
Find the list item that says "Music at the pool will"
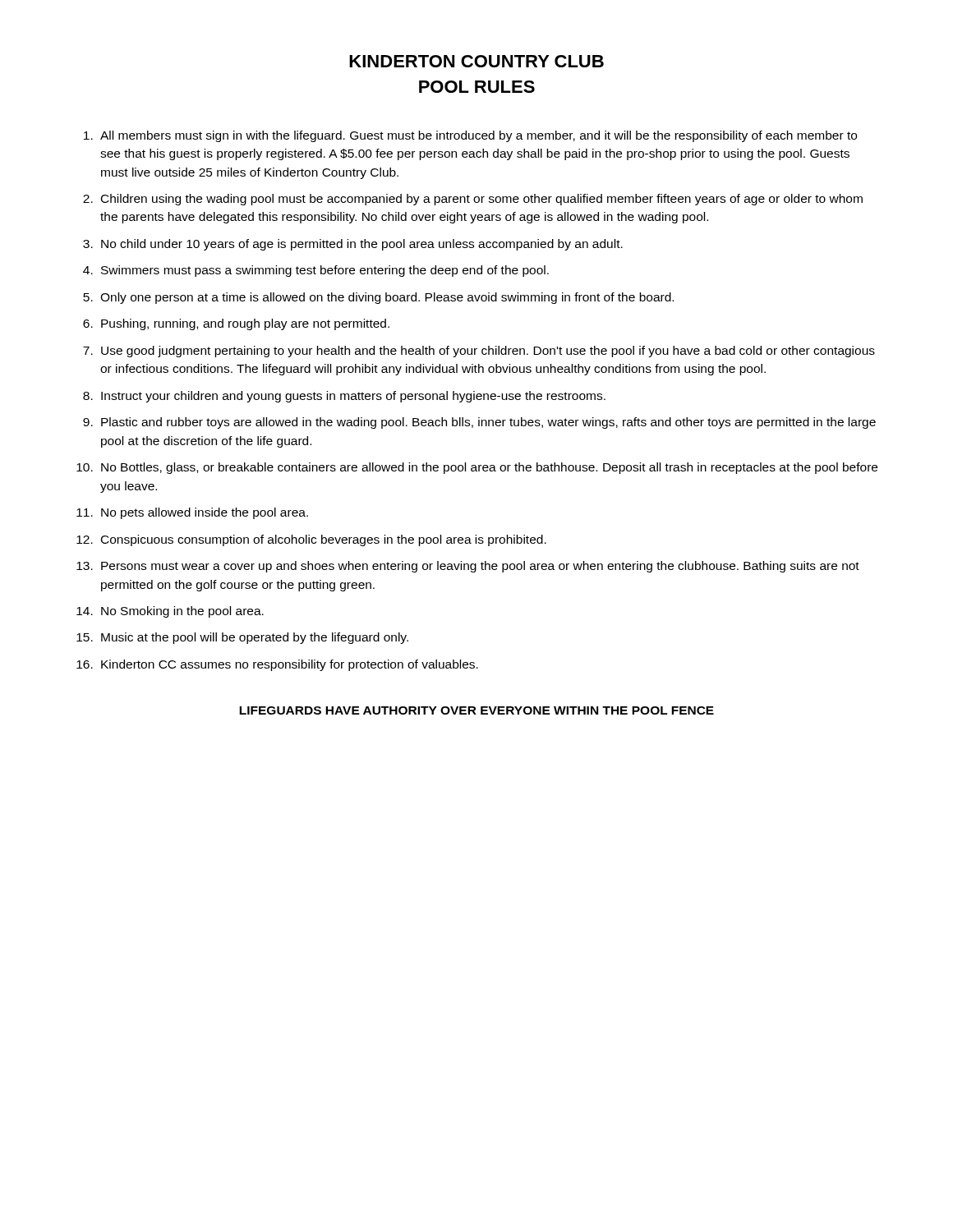[255, 637]
